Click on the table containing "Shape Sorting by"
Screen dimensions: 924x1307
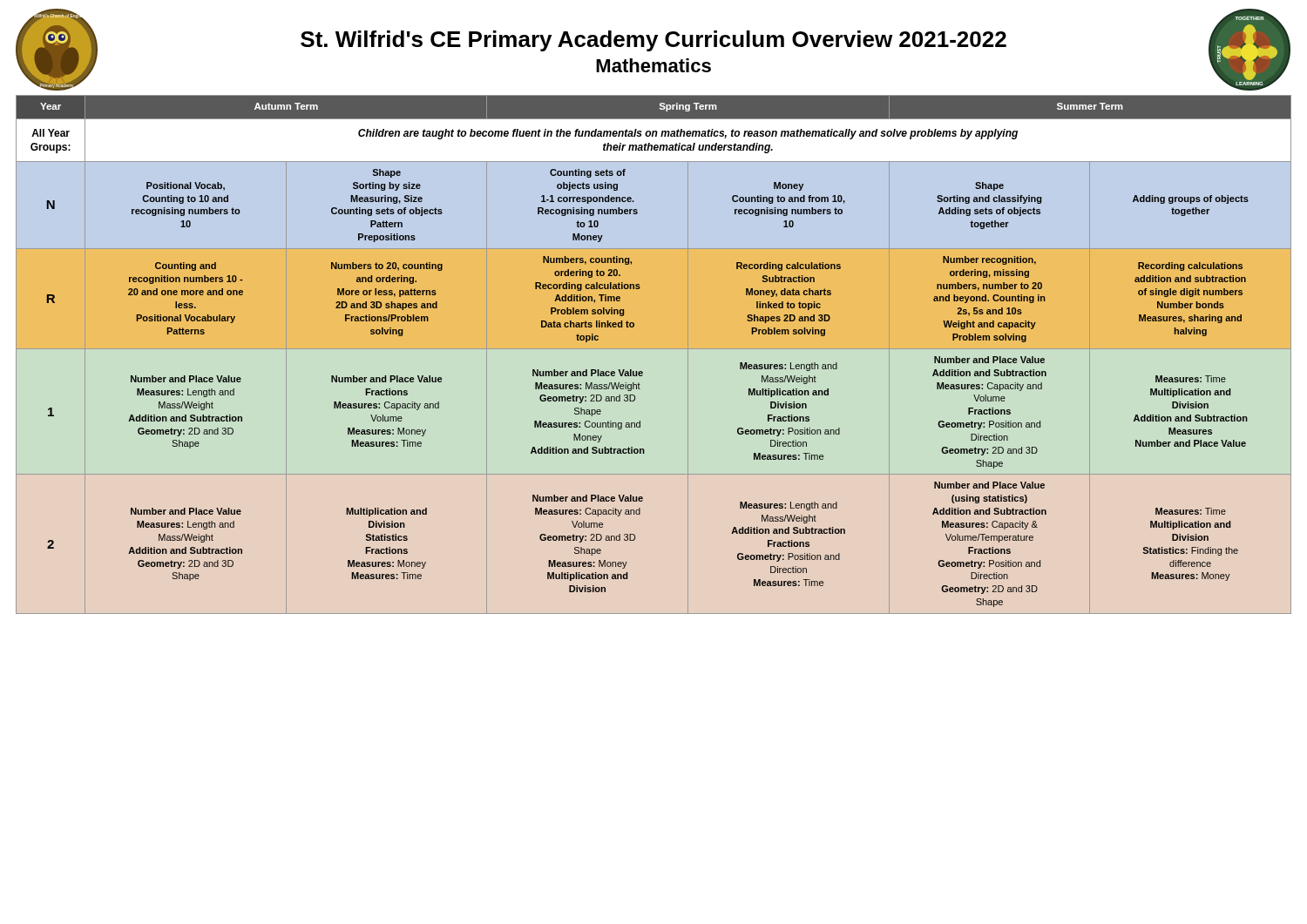(x=654, y=354)
